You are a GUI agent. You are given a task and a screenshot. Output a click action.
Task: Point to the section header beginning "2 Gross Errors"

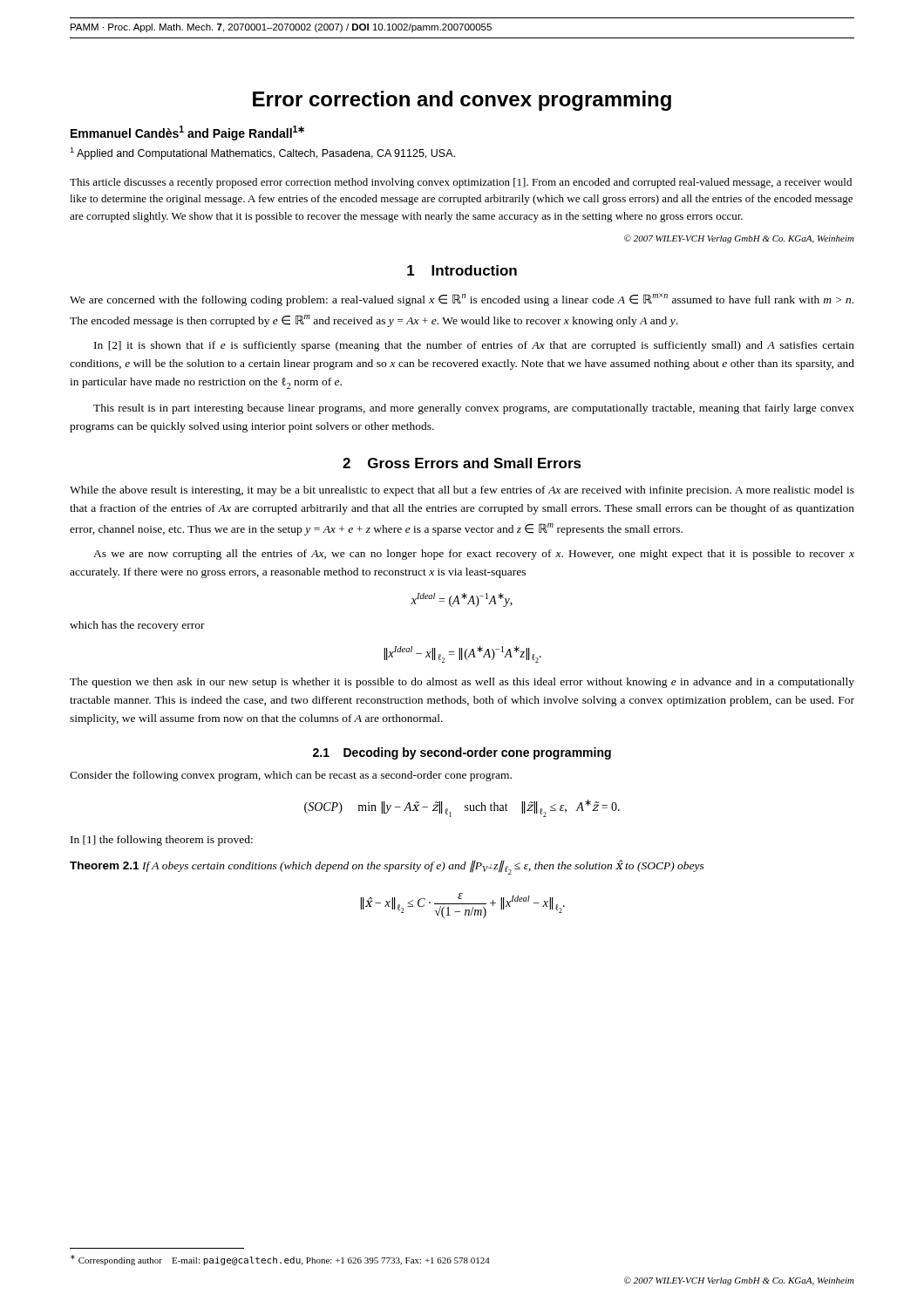pyautogui.click(x=462, y=464)
